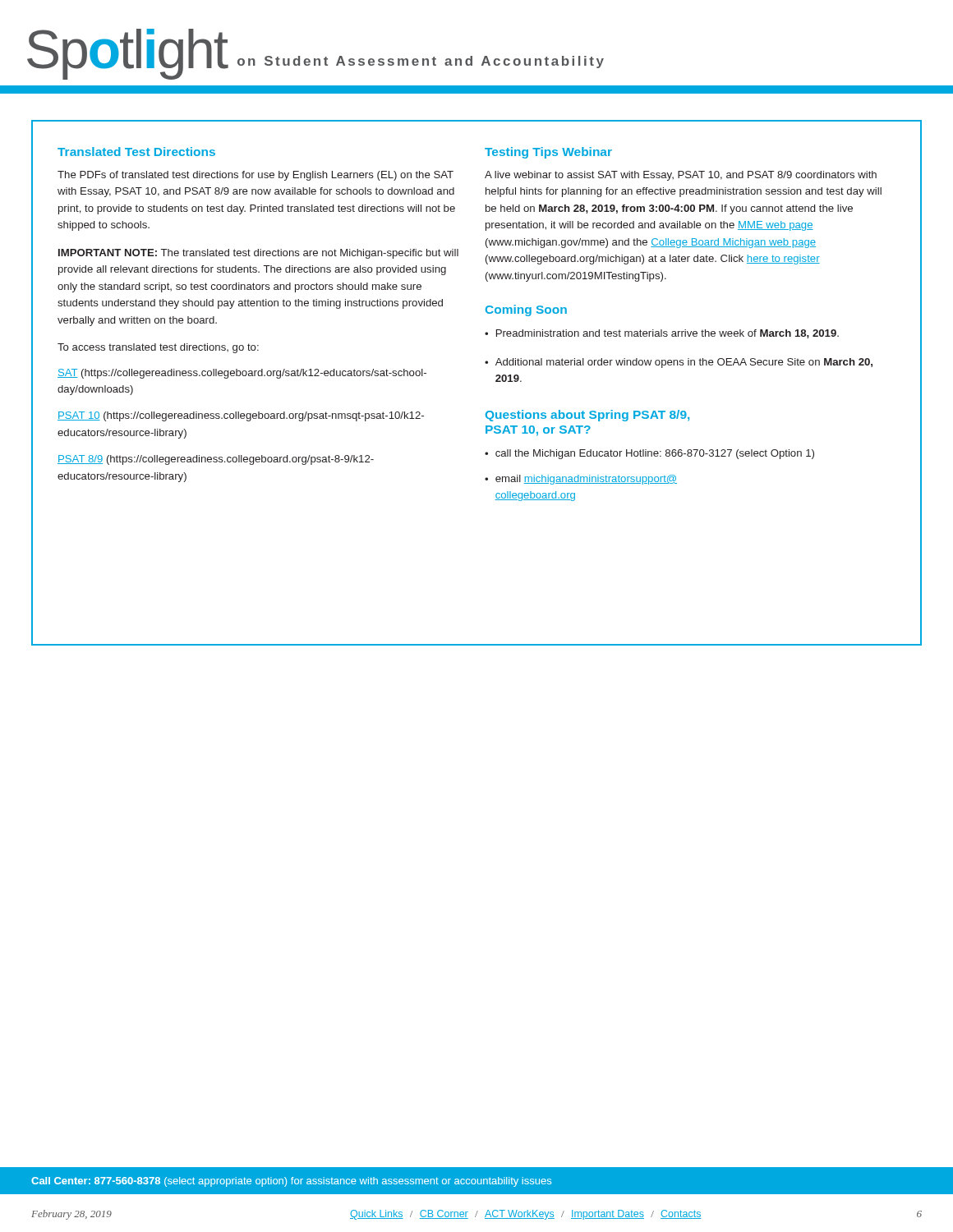Viewport: 953px width, 1232px height.
Task: Find the list item containing "• Additional material order window"
Action: tap(686, 371)
